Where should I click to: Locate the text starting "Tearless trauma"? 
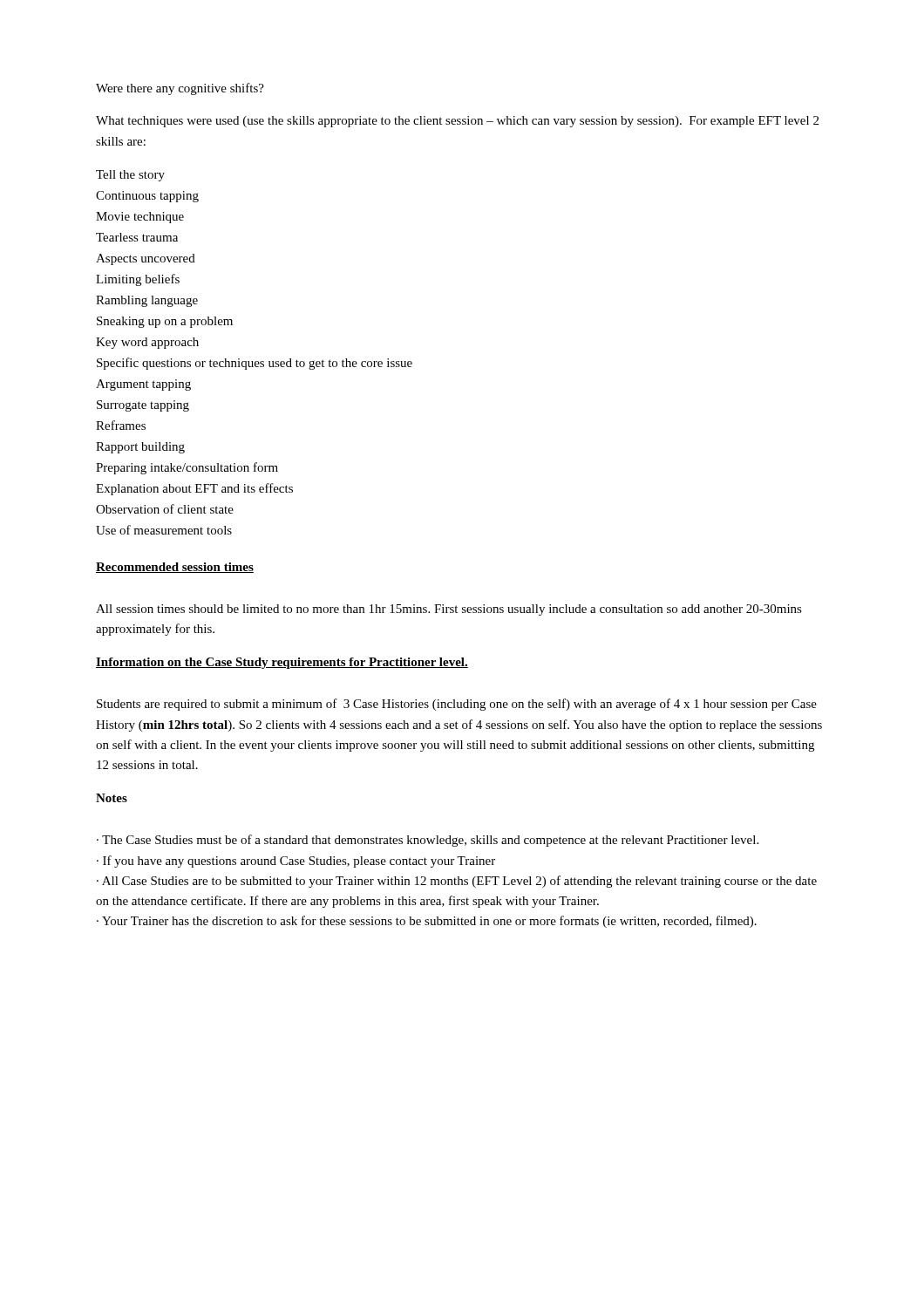click(137, 237)
